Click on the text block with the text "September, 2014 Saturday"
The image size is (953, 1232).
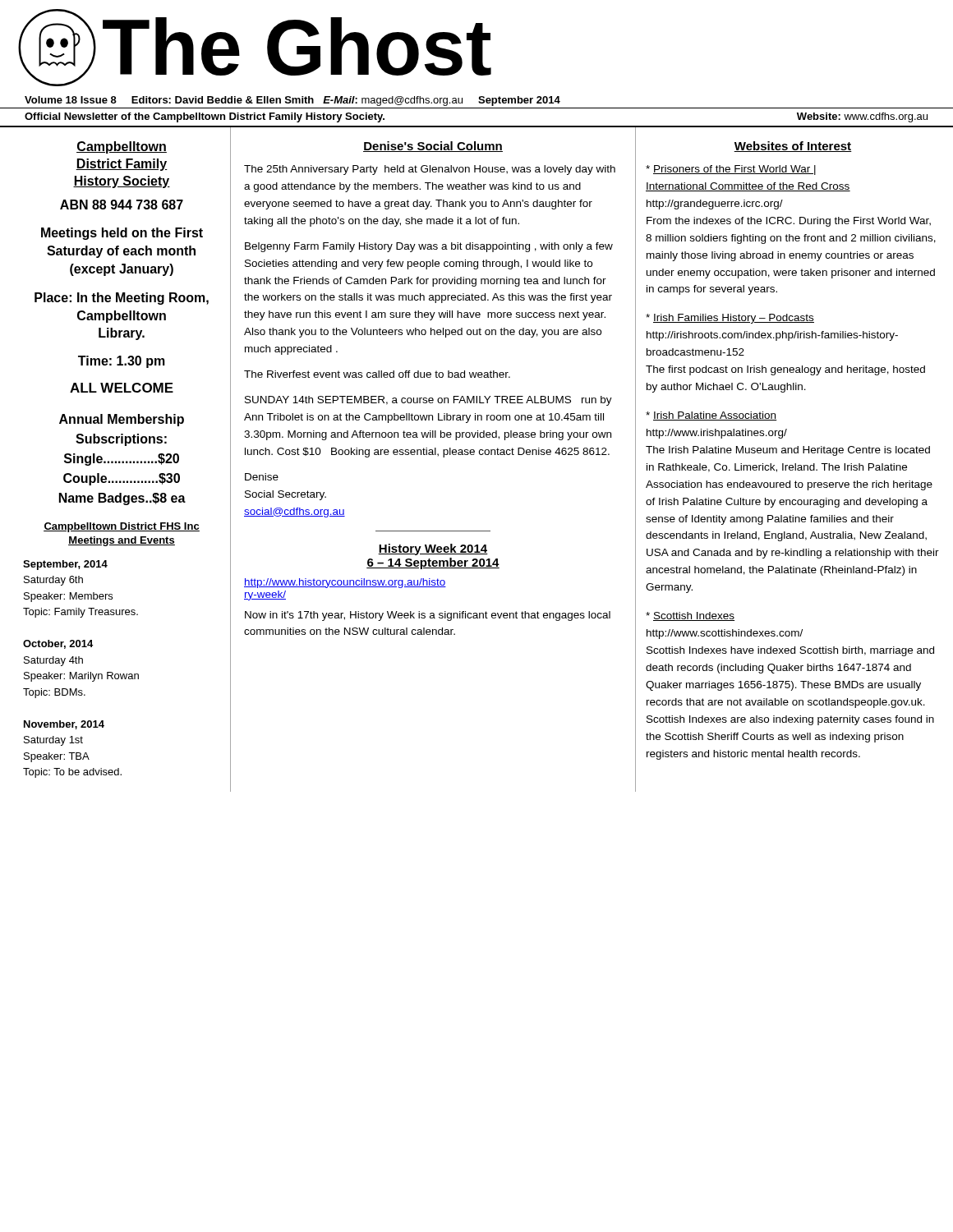pyautogui.click(x=81, y=668)
